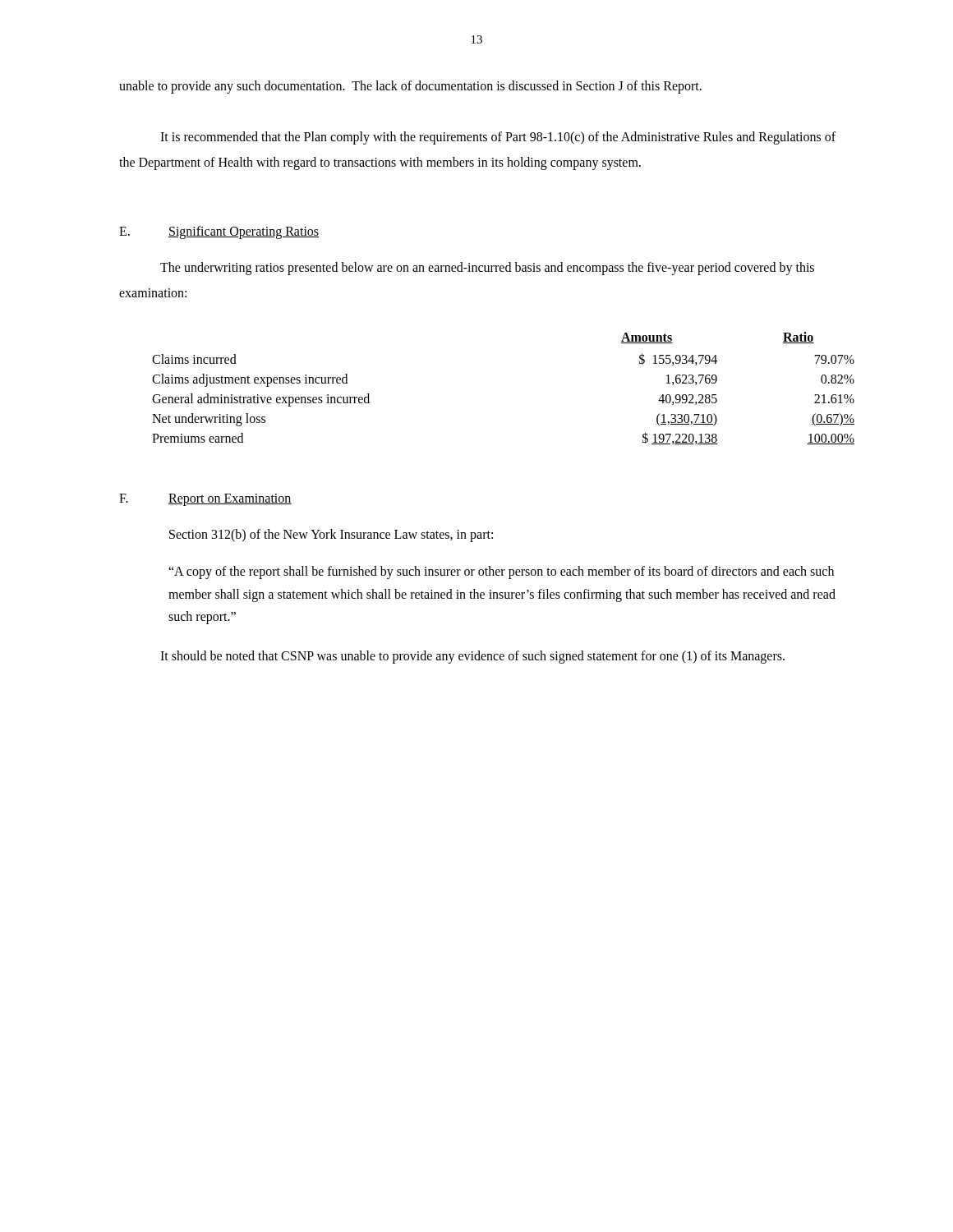Navigate to the element starting "It is recommended that the Plan comply with"
The image size is (953, 1232).
(x=477, y=150)
